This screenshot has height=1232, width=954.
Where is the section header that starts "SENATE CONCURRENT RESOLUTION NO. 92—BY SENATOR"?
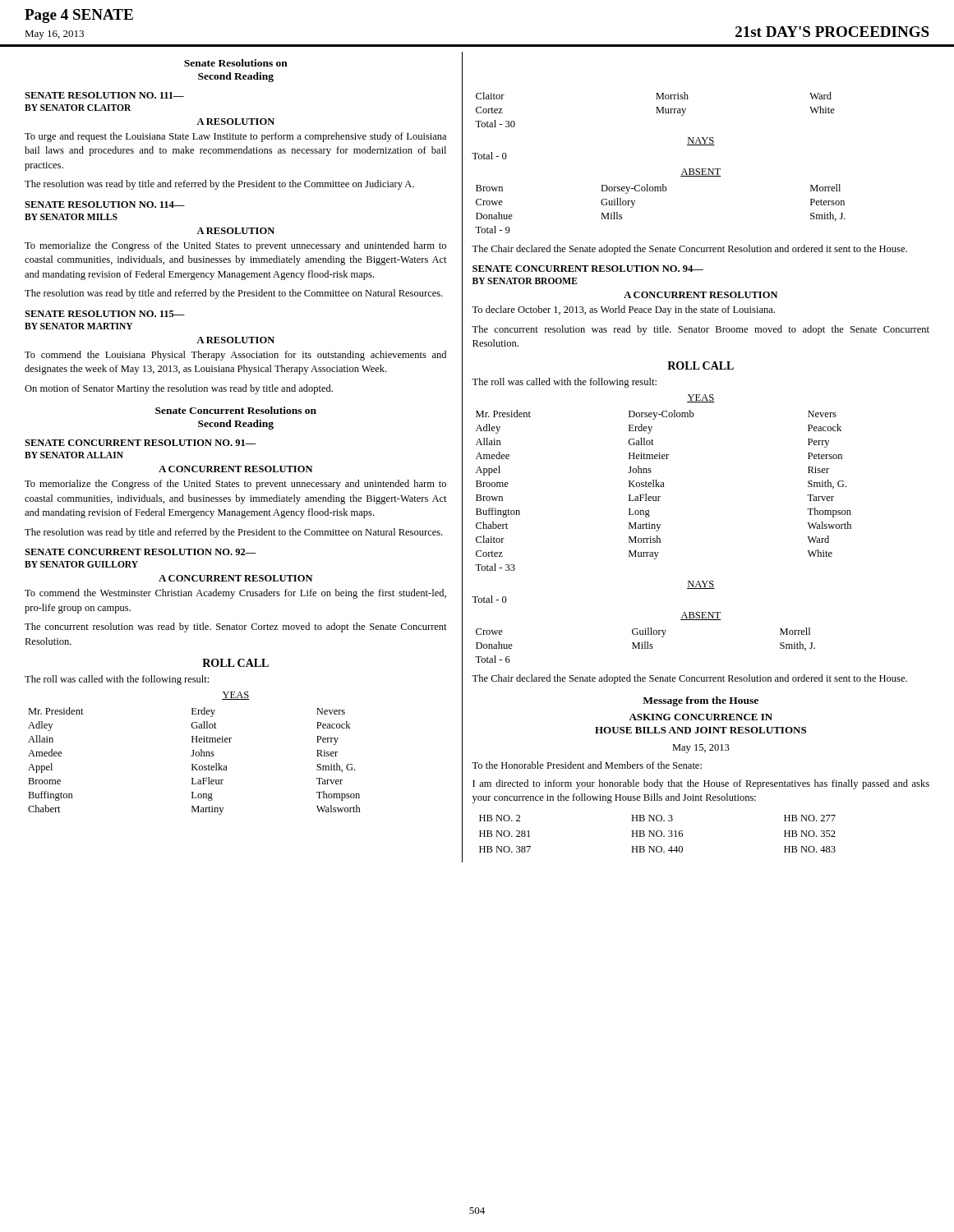[140, 558]
